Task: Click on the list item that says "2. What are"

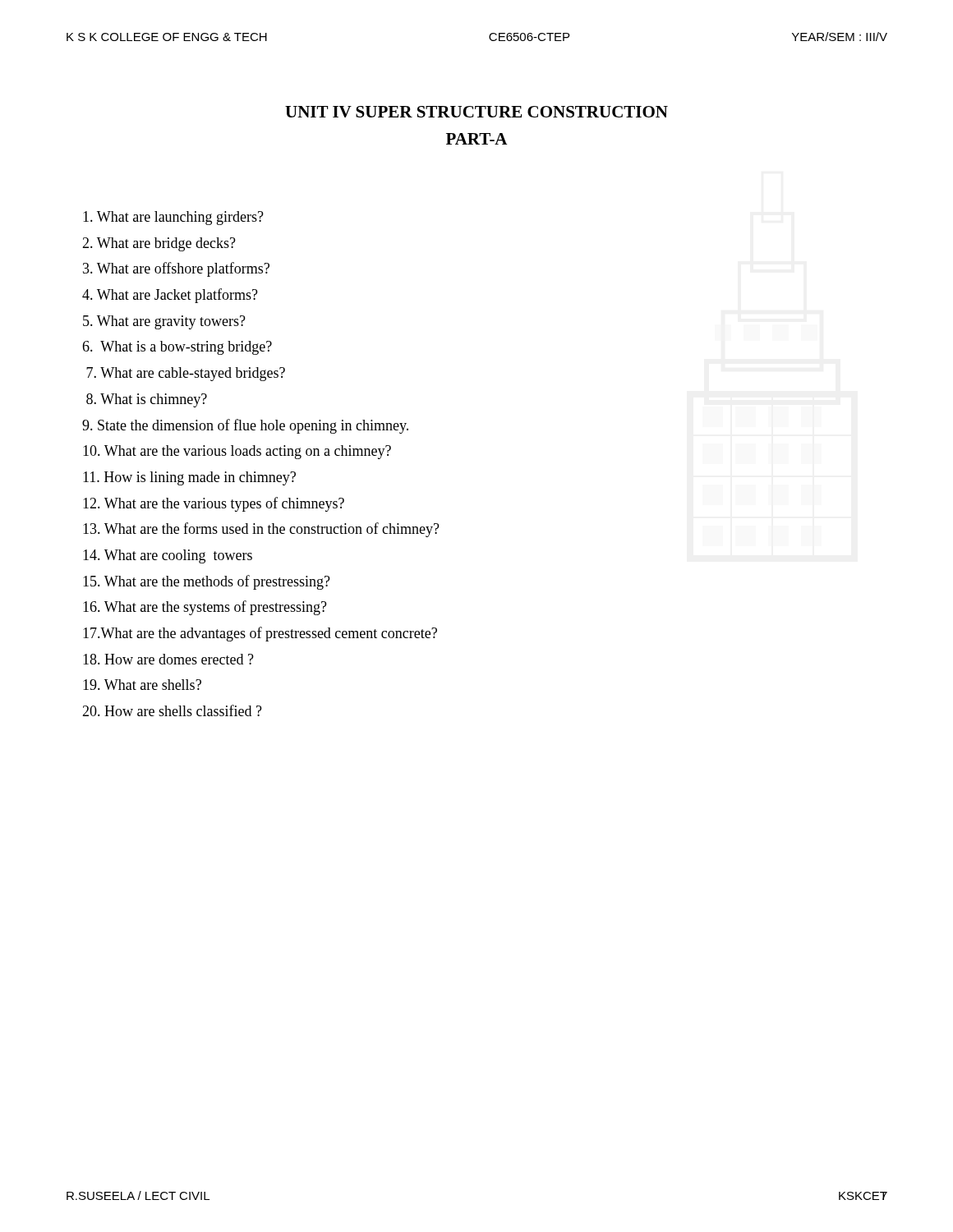Action: (x=159, y=243)
